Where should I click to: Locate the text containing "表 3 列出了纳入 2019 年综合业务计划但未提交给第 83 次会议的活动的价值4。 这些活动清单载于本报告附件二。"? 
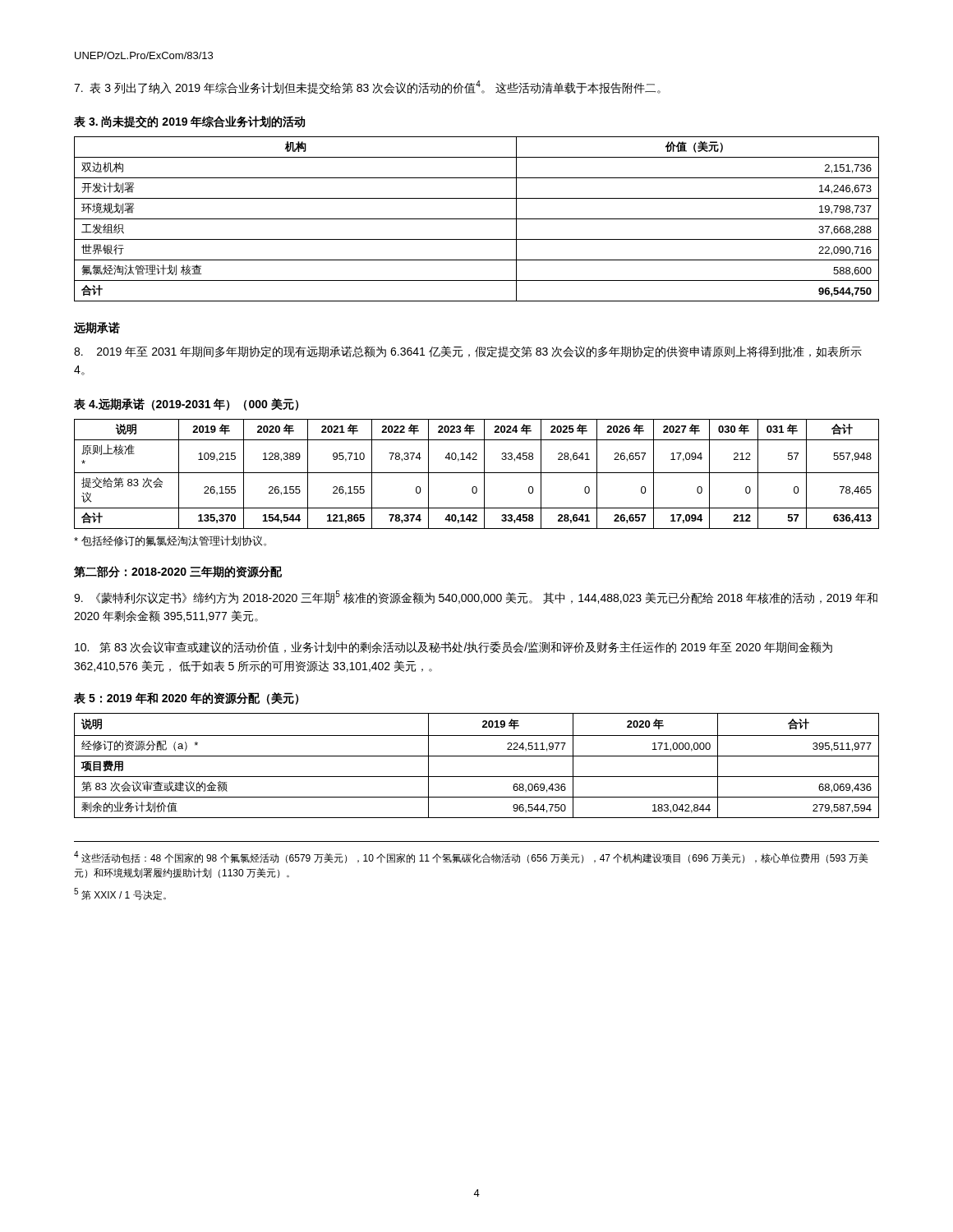[371, 87]
